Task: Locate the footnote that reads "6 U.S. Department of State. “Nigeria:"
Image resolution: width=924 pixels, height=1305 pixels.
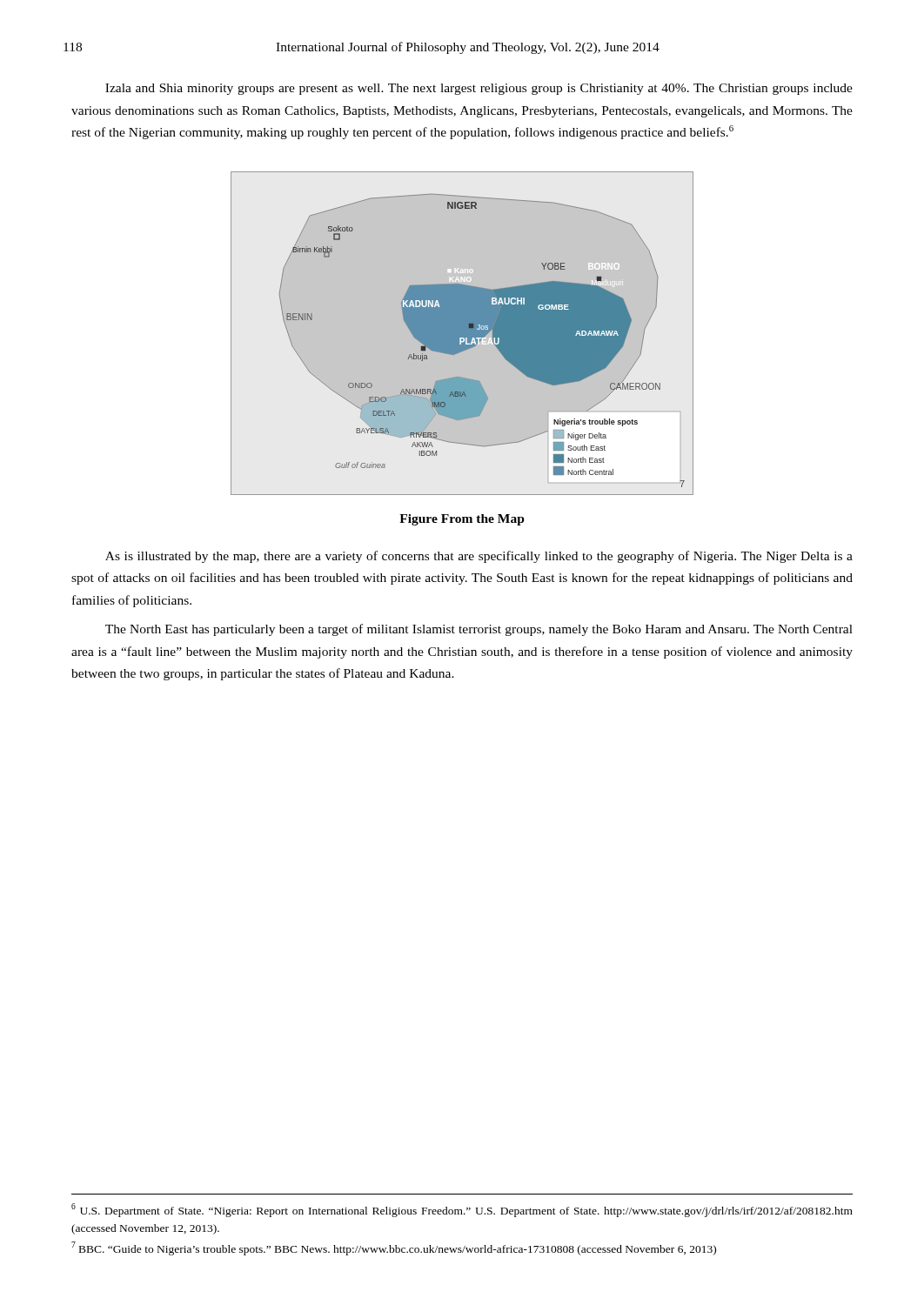Action: pyautogui.click(x=462, y=1219)
